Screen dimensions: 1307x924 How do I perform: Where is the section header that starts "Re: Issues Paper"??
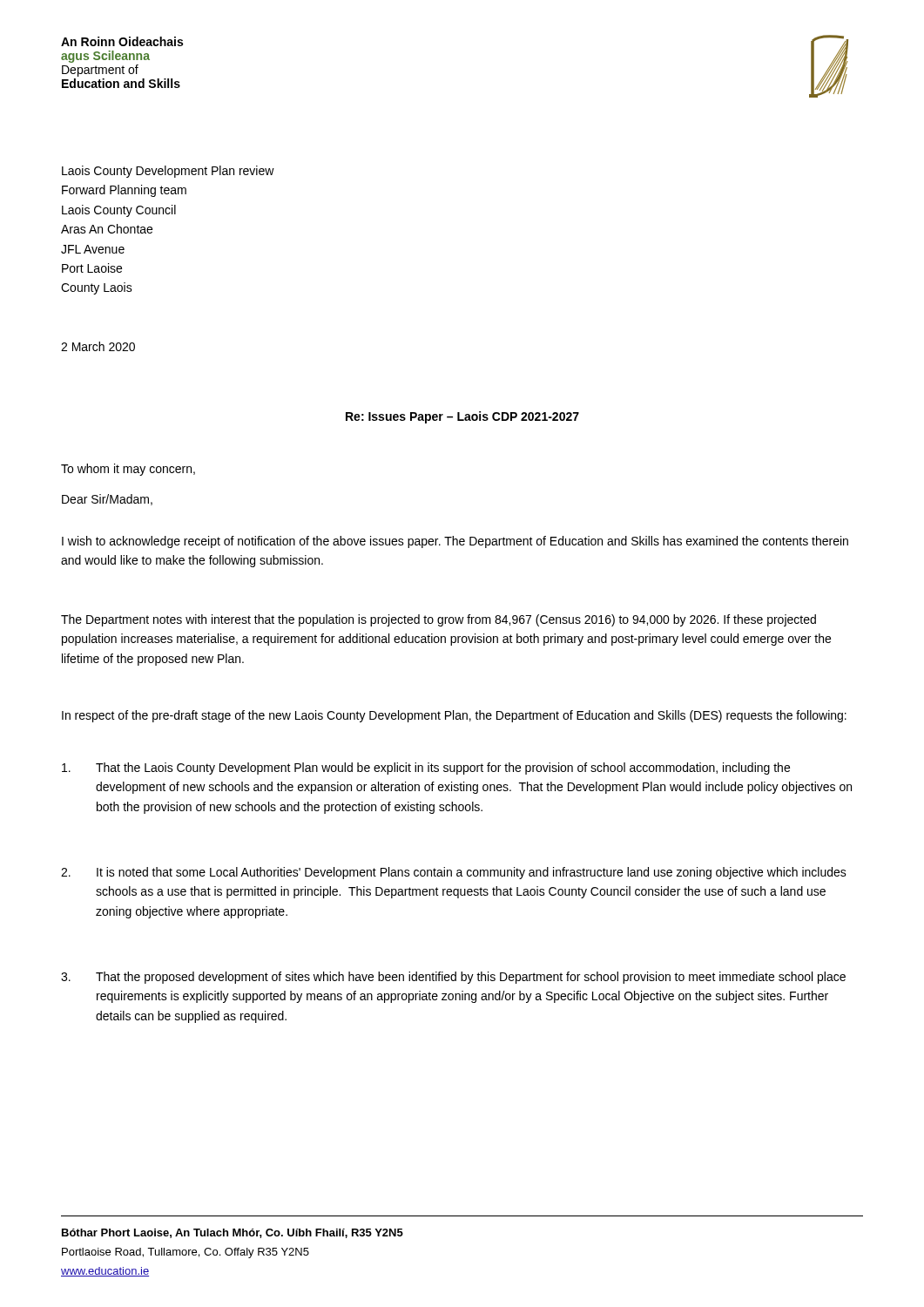462,416
